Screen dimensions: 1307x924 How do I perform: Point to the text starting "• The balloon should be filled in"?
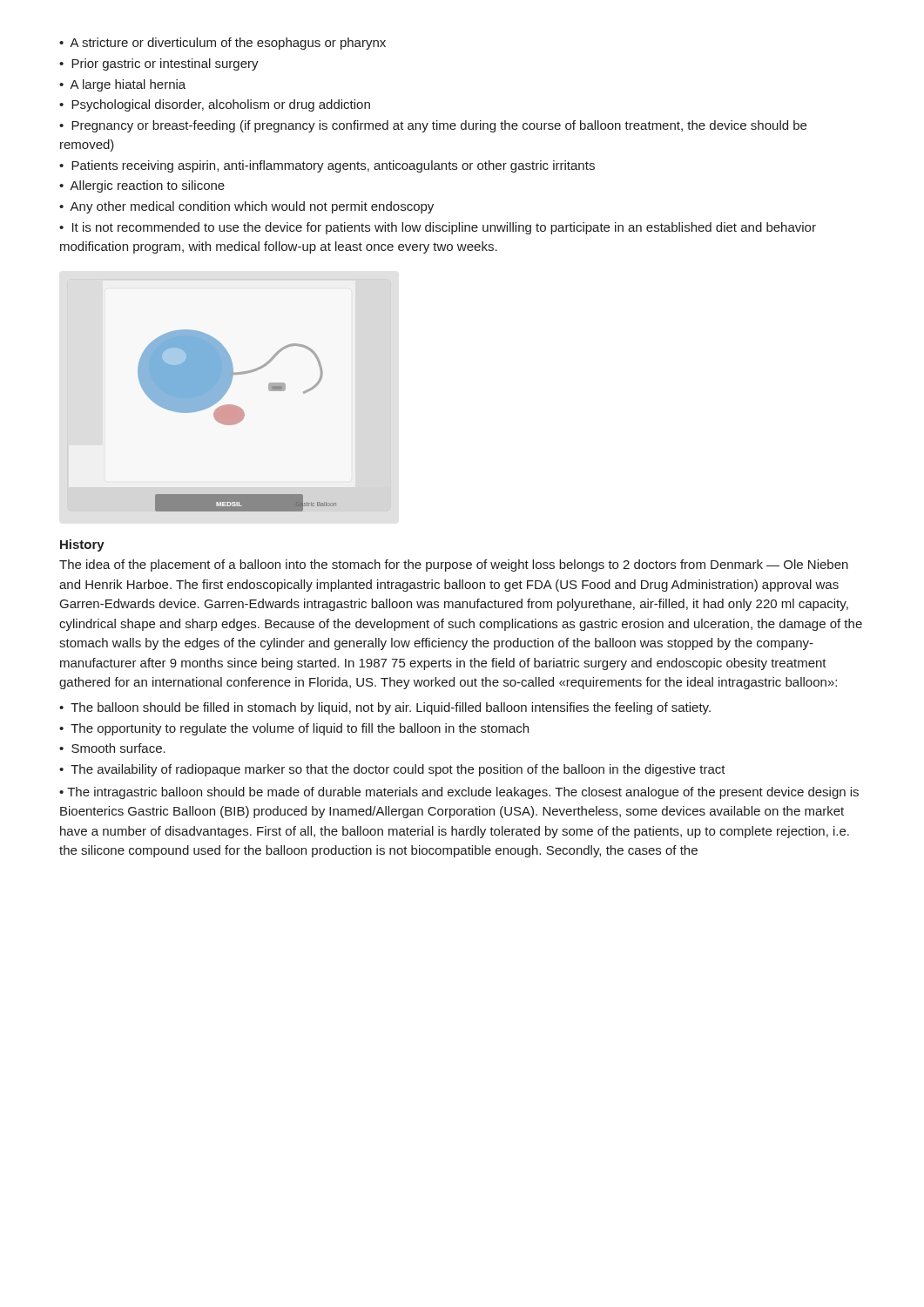click(385, 707)
